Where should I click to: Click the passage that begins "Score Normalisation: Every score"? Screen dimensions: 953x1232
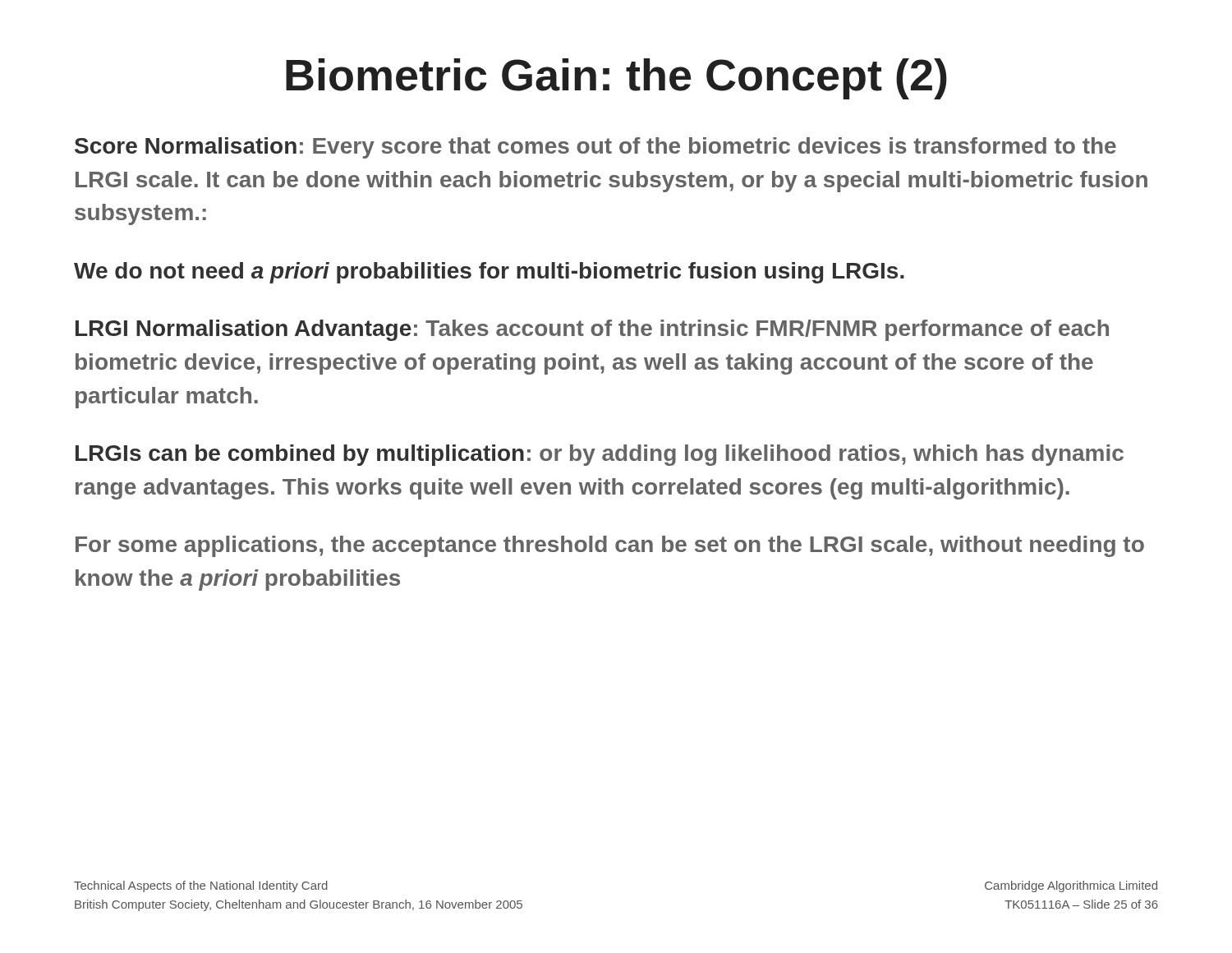click(x=611, y=179)
